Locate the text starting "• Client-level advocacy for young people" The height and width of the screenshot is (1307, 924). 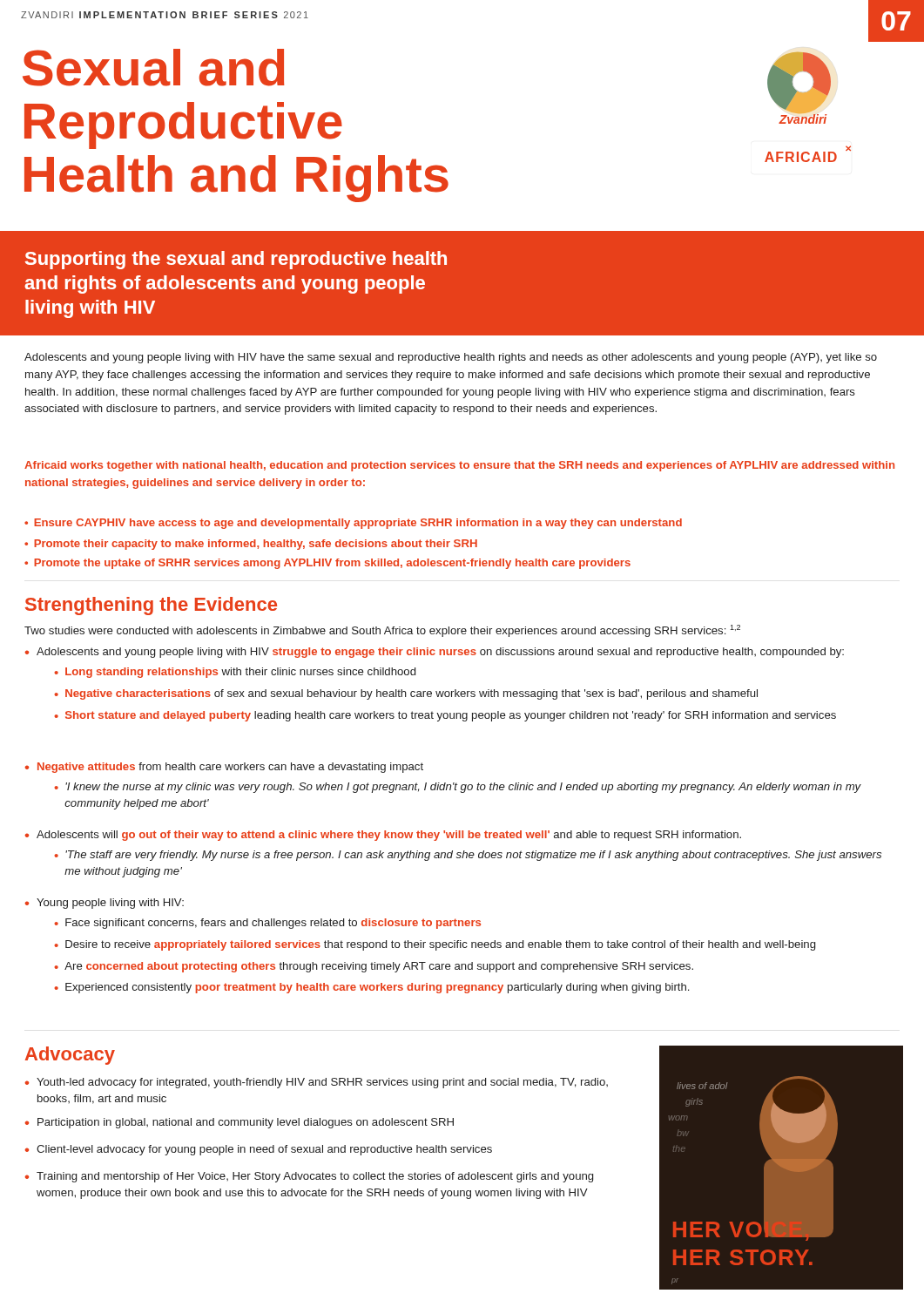pyautogui.click(x=258, y=1151)
